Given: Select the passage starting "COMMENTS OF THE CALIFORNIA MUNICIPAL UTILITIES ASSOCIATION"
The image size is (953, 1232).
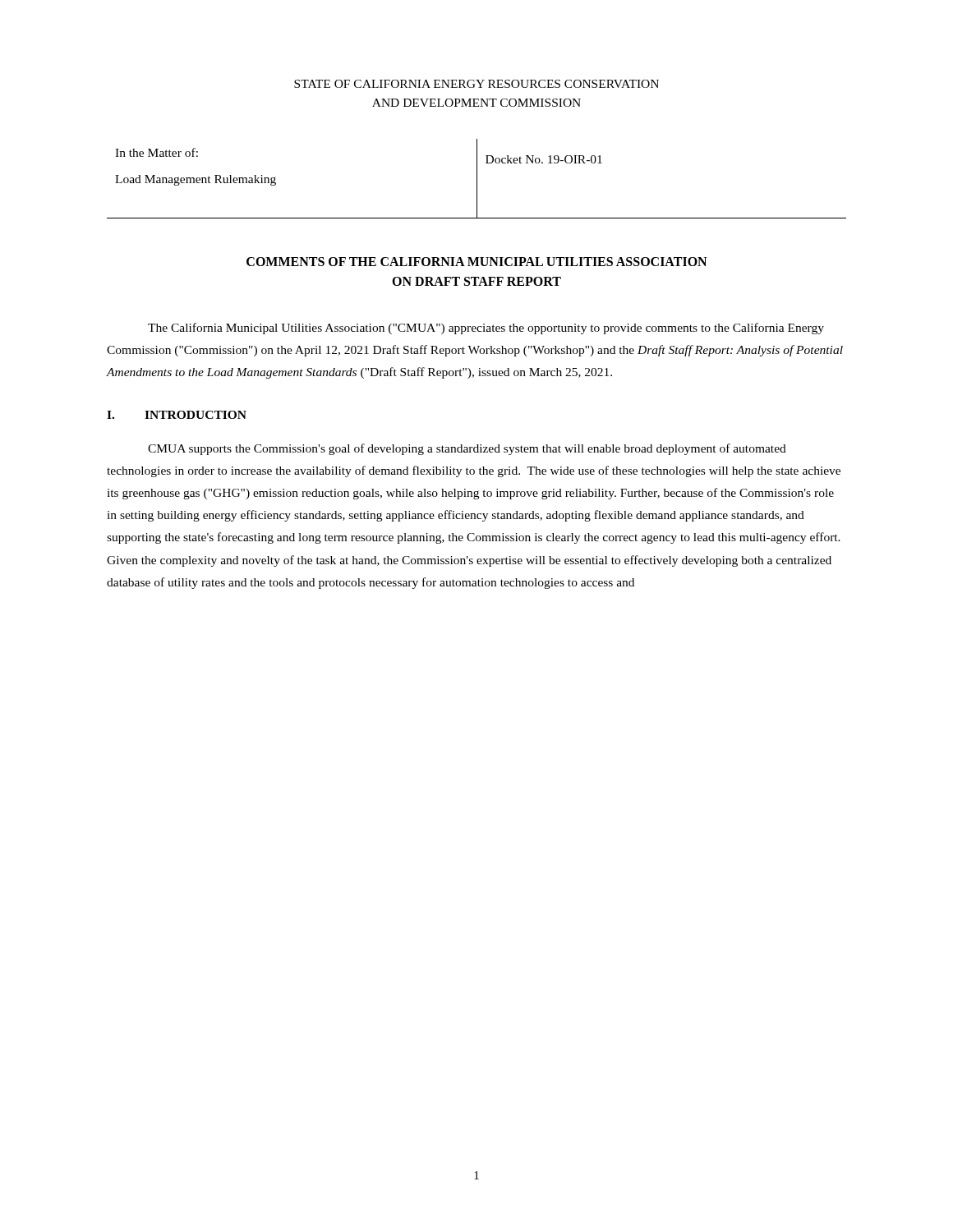Looking at the screenshot, I should [476, 271].
